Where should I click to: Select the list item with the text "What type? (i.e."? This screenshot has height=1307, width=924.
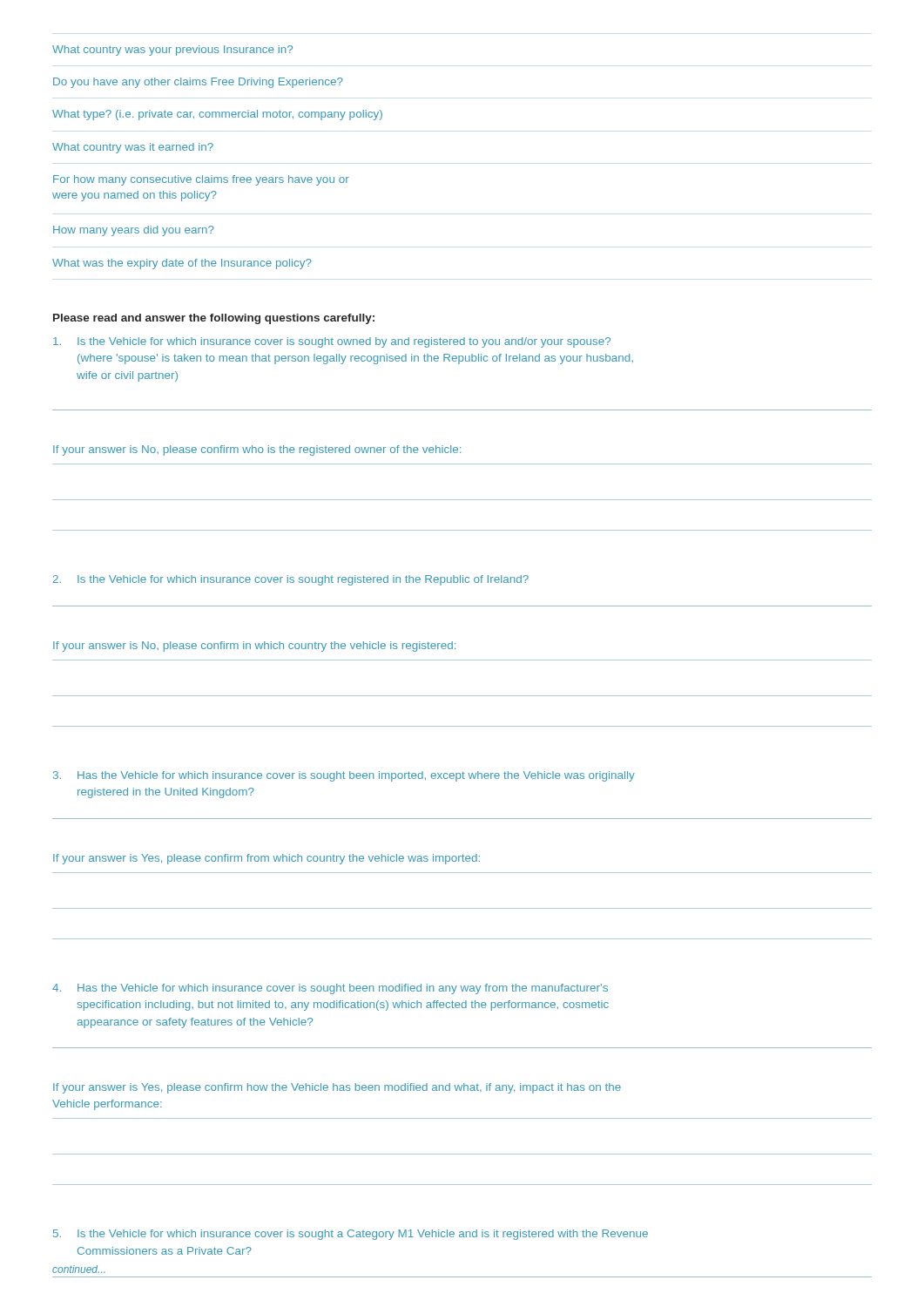point(218,114)
